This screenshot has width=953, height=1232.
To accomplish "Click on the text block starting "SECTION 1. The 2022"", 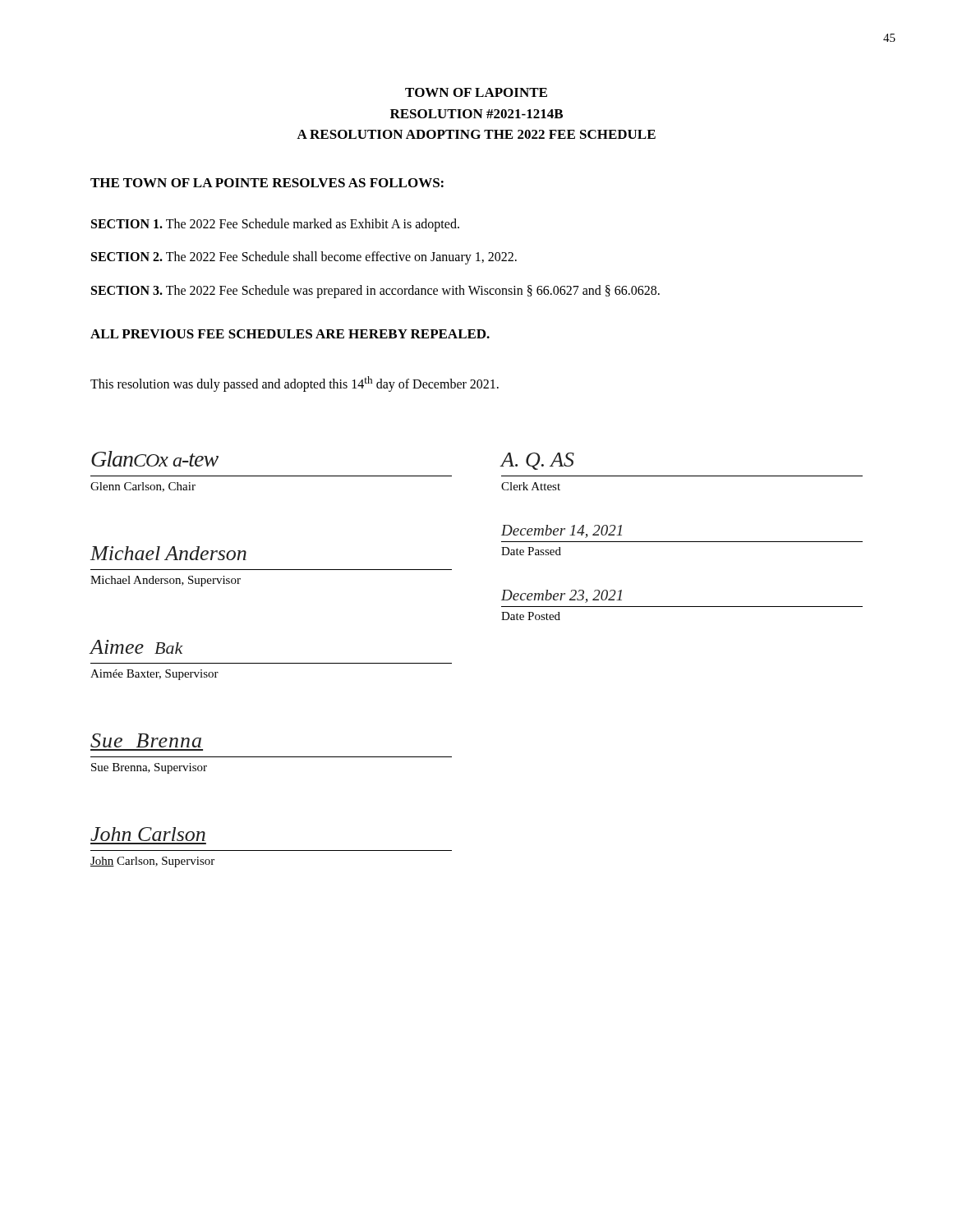I will point(275,223).
